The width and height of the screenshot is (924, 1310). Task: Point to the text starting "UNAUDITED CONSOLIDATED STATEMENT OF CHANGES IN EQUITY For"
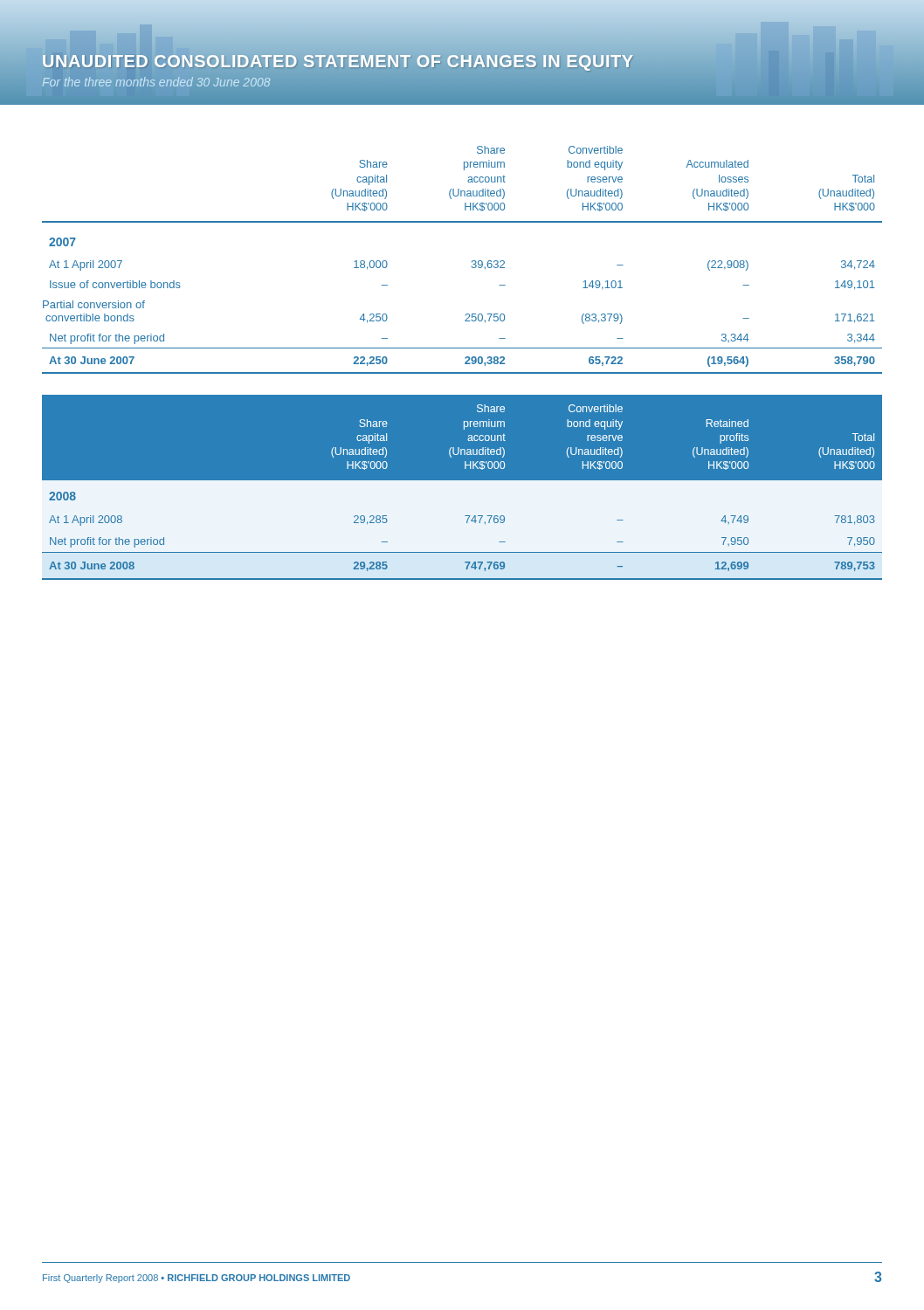click(x=462, y=70)
